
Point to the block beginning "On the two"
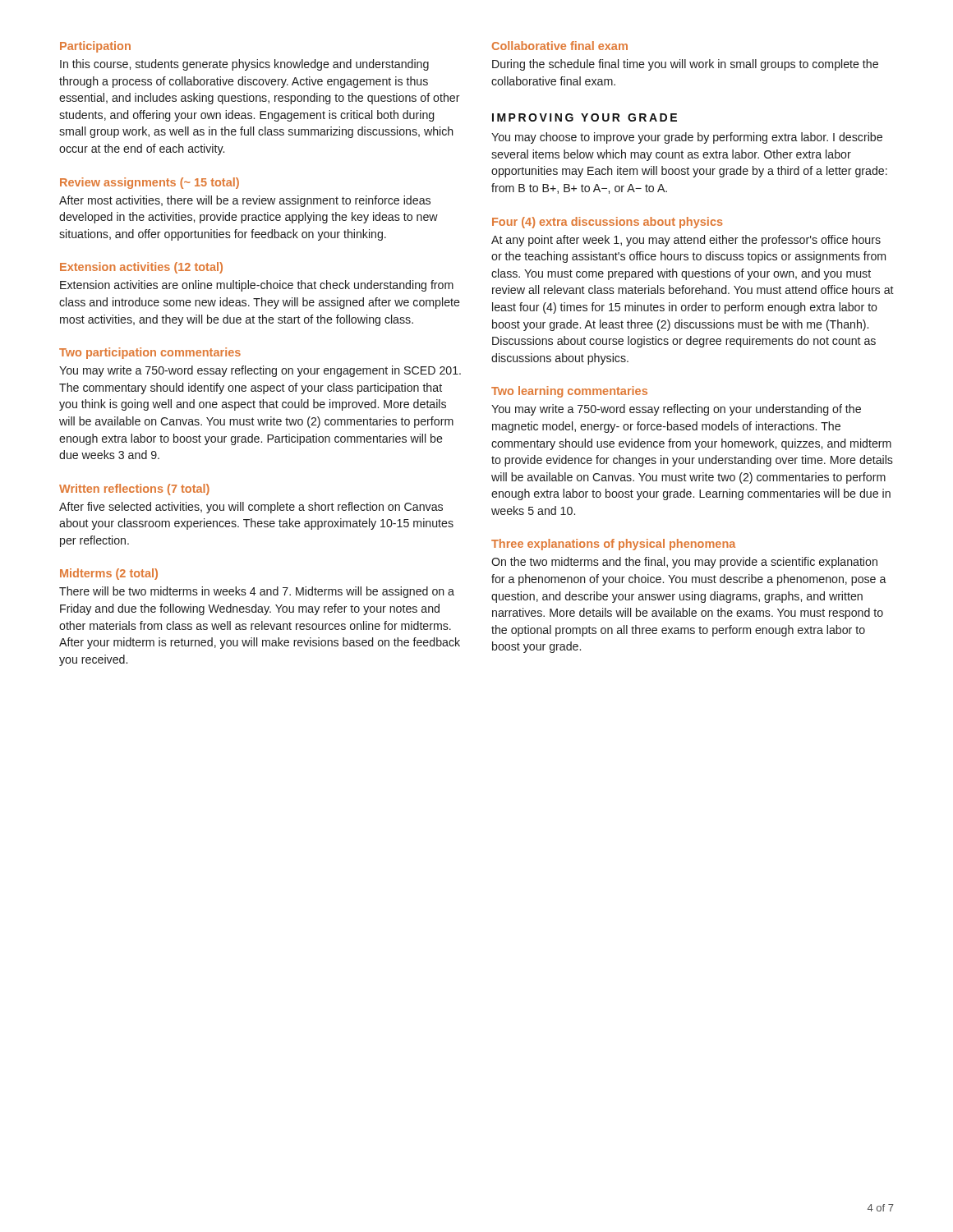tap(693, 605)
